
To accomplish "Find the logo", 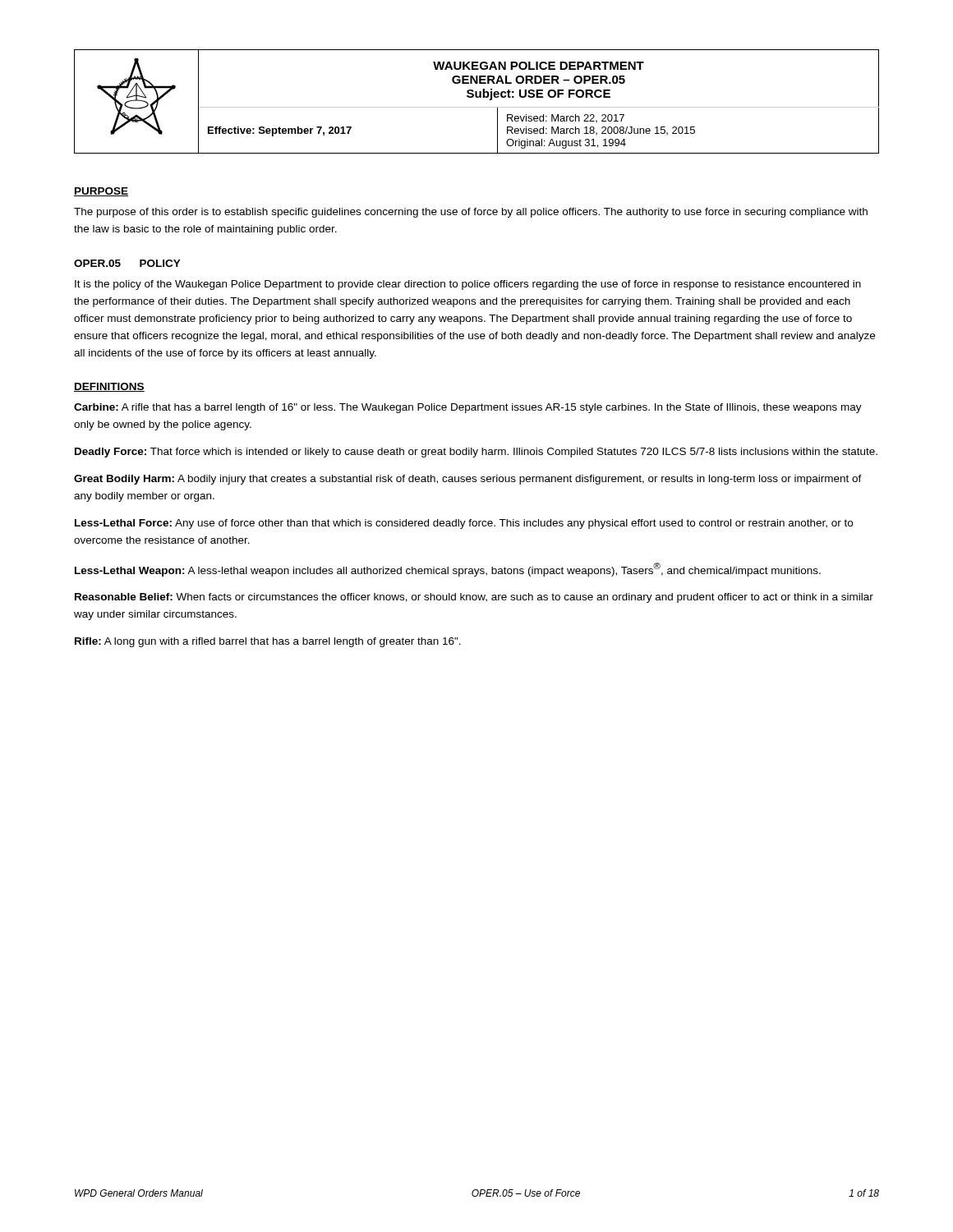I will (136, 101).
